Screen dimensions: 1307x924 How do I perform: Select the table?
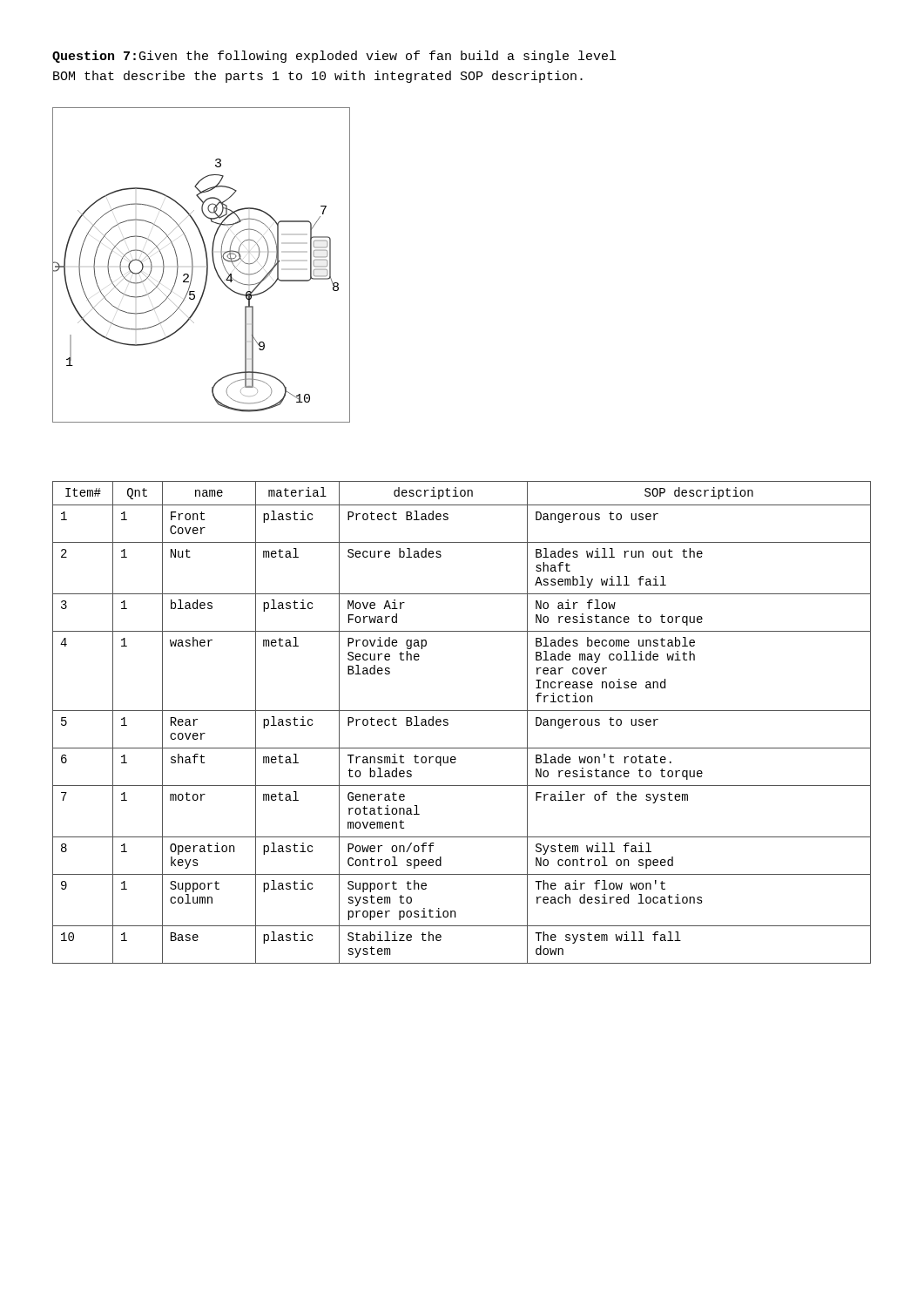[x=462, y=722]
